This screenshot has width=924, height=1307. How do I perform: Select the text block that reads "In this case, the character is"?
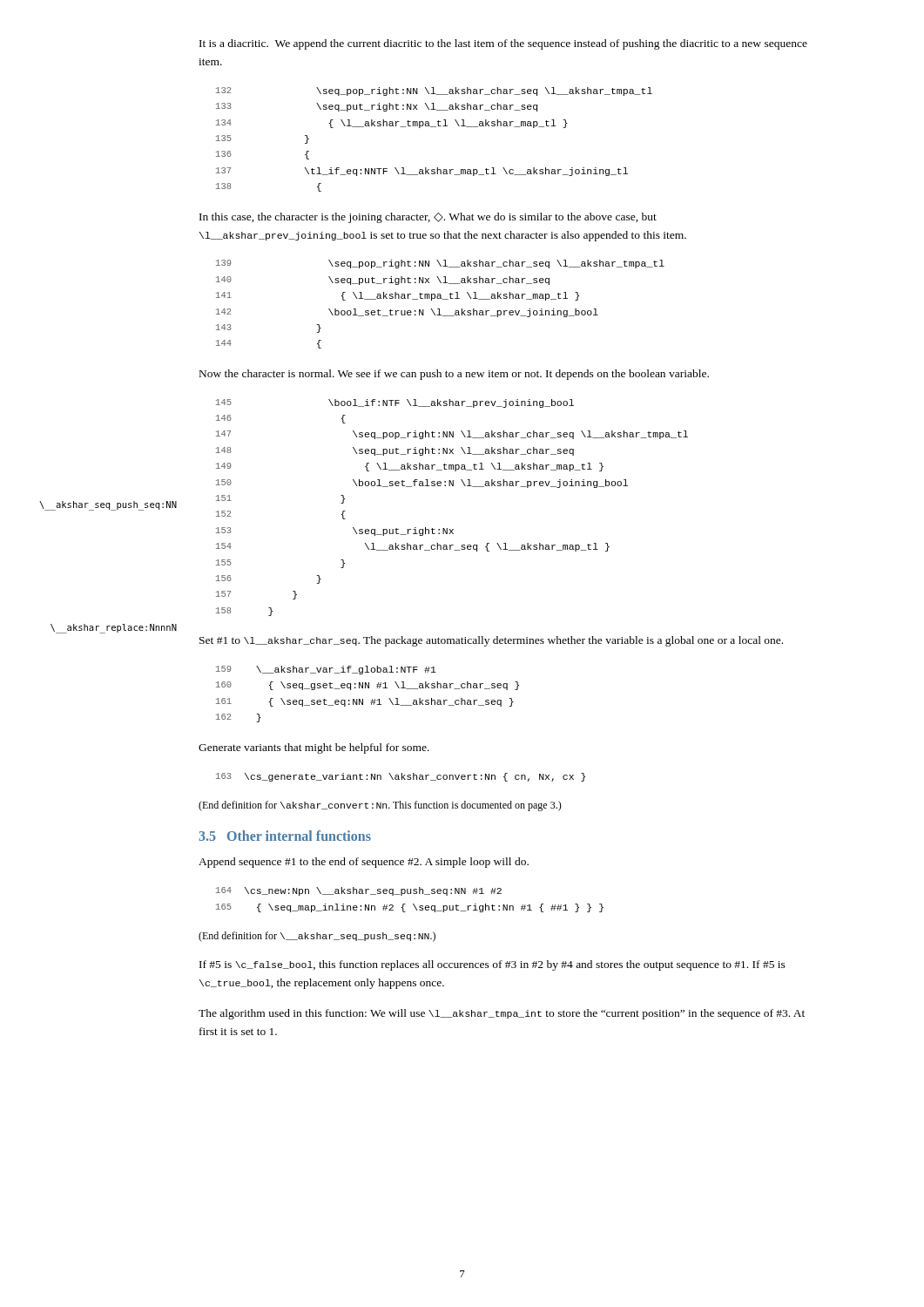tap(443, 225)
